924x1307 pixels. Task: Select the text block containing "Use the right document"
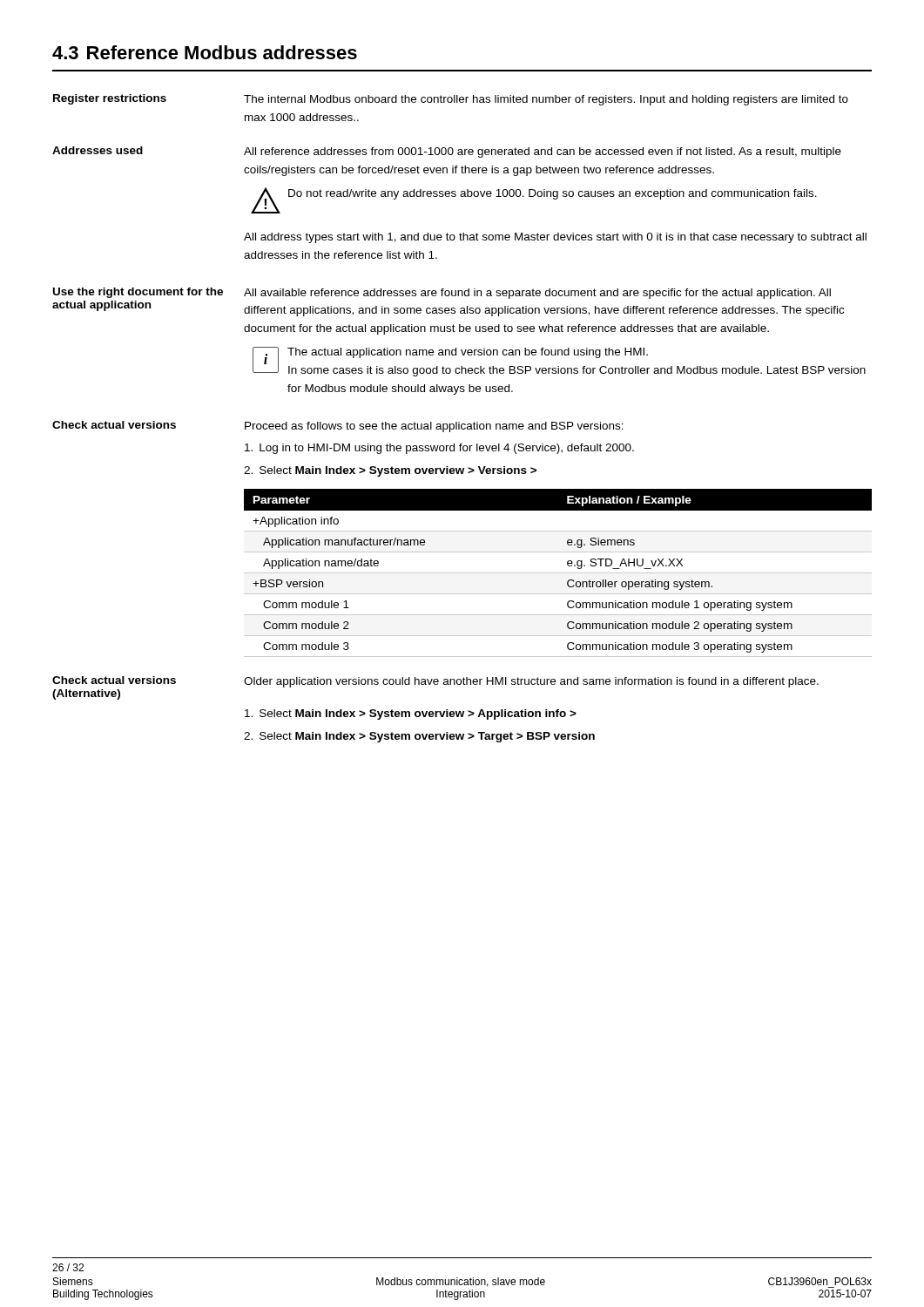[x=138, y=298]
